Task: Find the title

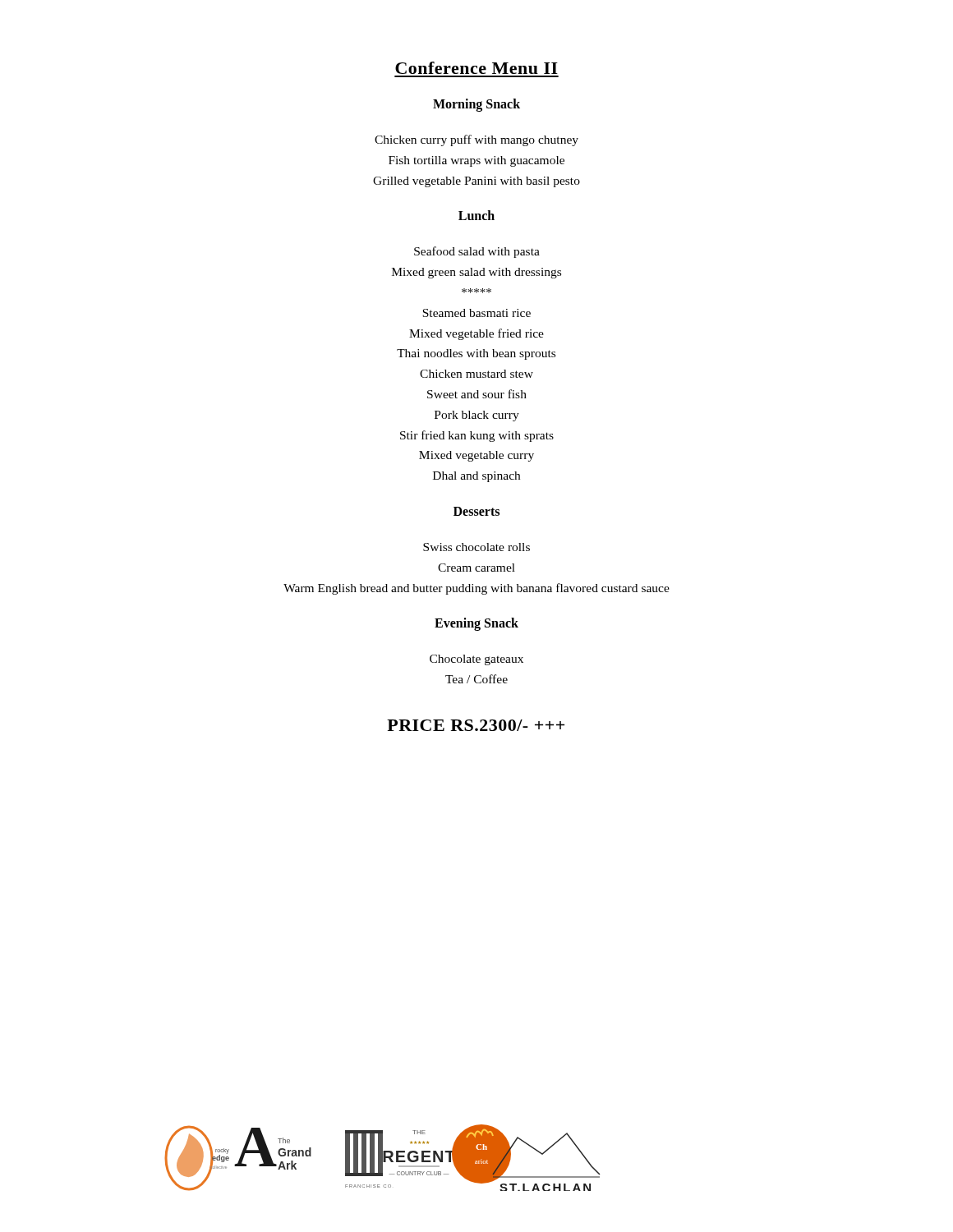Action: point(476,68)
